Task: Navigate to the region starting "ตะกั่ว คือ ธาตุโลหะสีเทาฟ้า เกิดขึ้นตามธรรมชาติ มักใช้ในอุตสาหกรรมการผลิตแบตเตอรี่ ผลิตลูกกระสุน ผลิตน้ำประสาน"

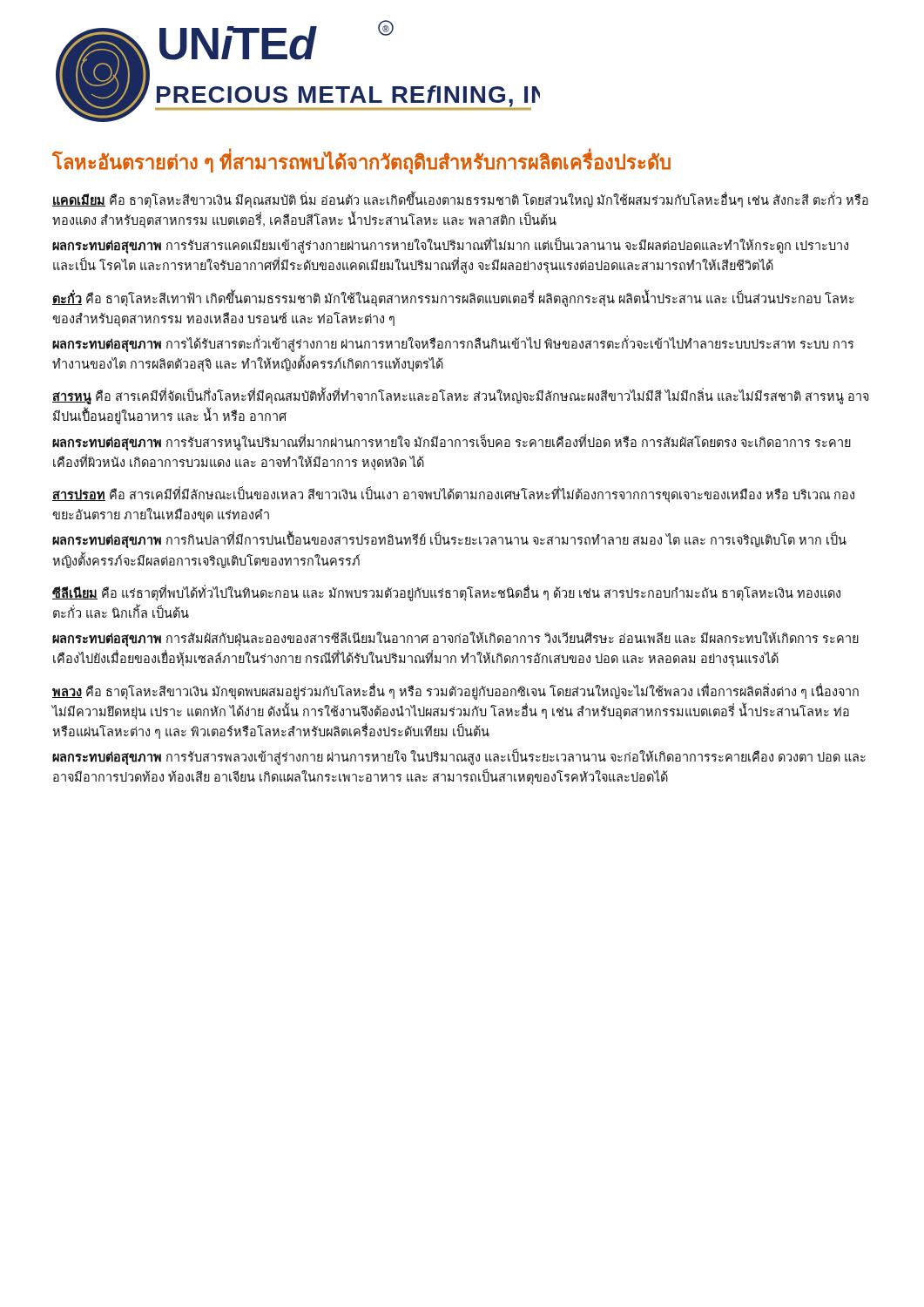Action: [x=462, y=332]
